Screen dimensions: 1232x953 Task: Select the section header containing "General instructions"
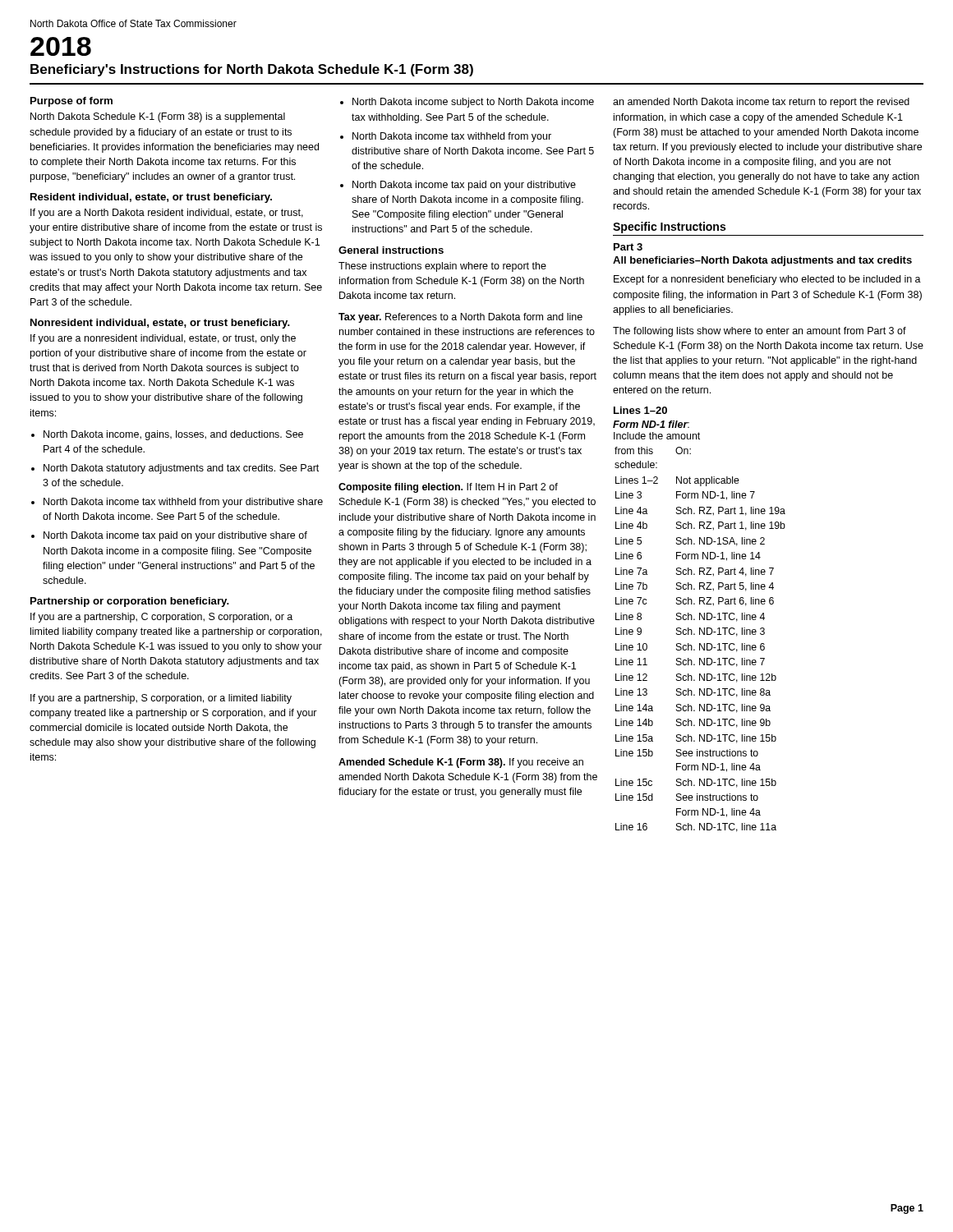click(x=391, y=250)
